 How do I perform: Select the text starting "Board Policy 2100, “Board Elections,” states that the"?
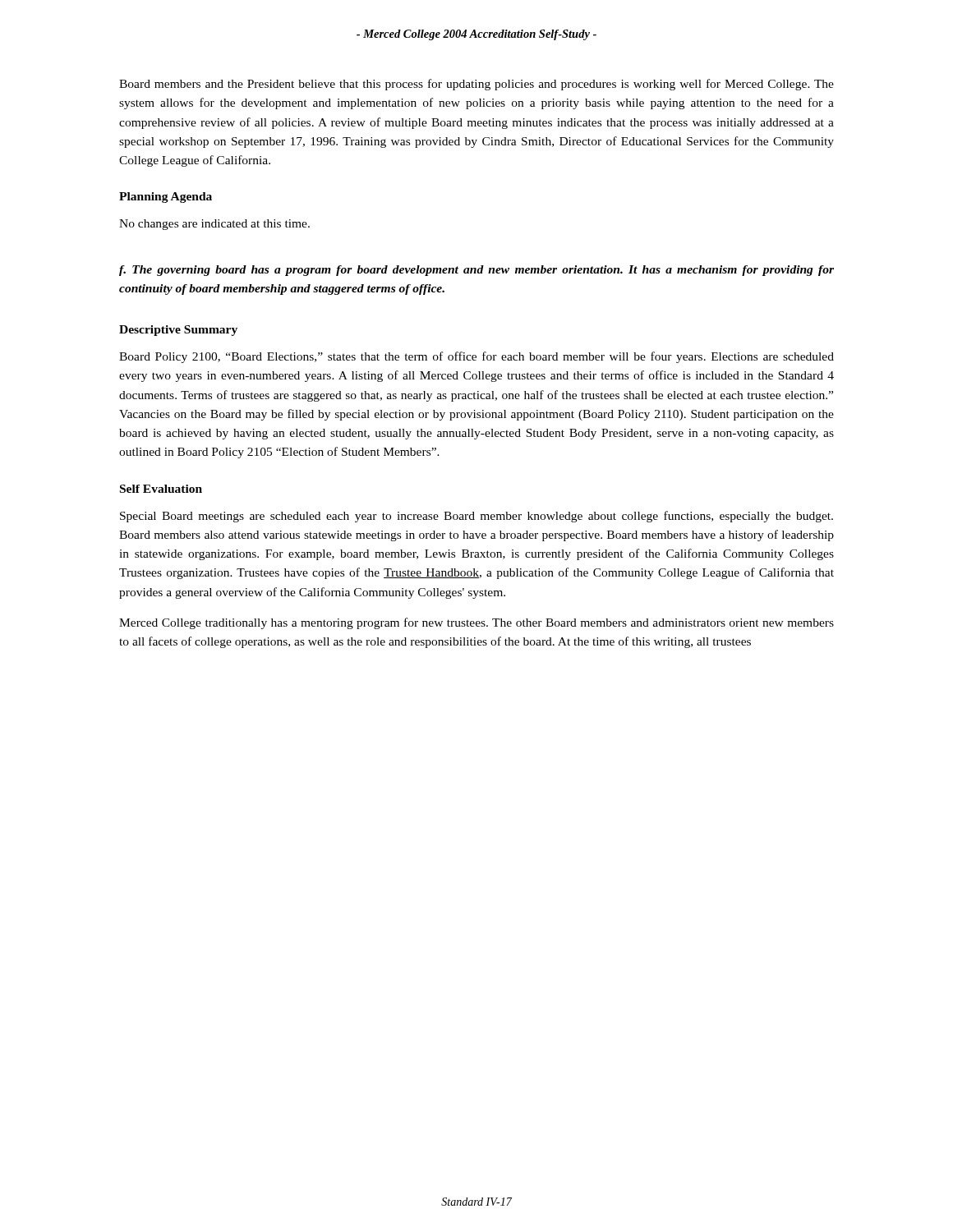click(x=476, y=404)
